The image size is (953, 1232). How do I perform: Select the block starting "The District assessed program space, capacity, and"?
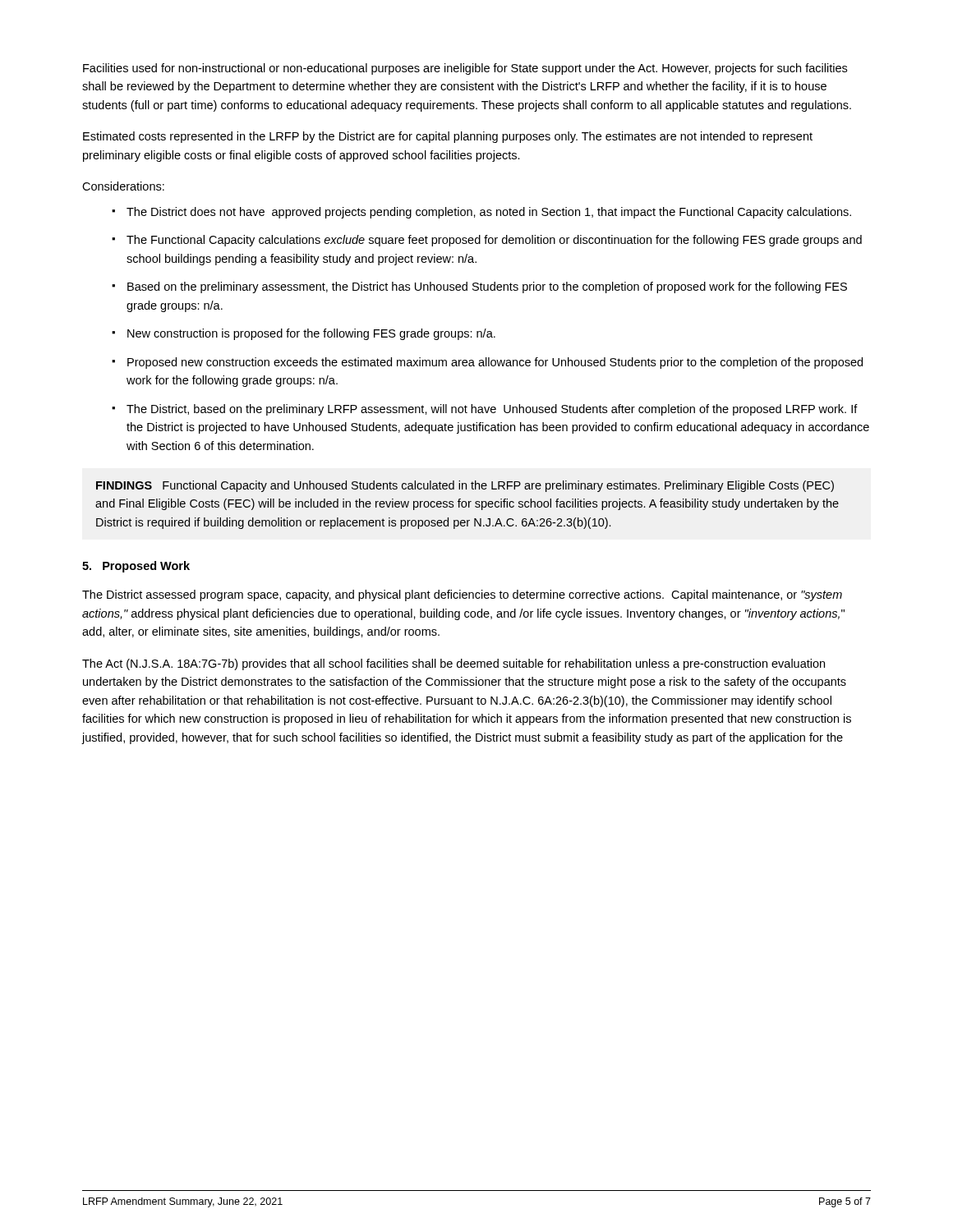click(464, 613)
